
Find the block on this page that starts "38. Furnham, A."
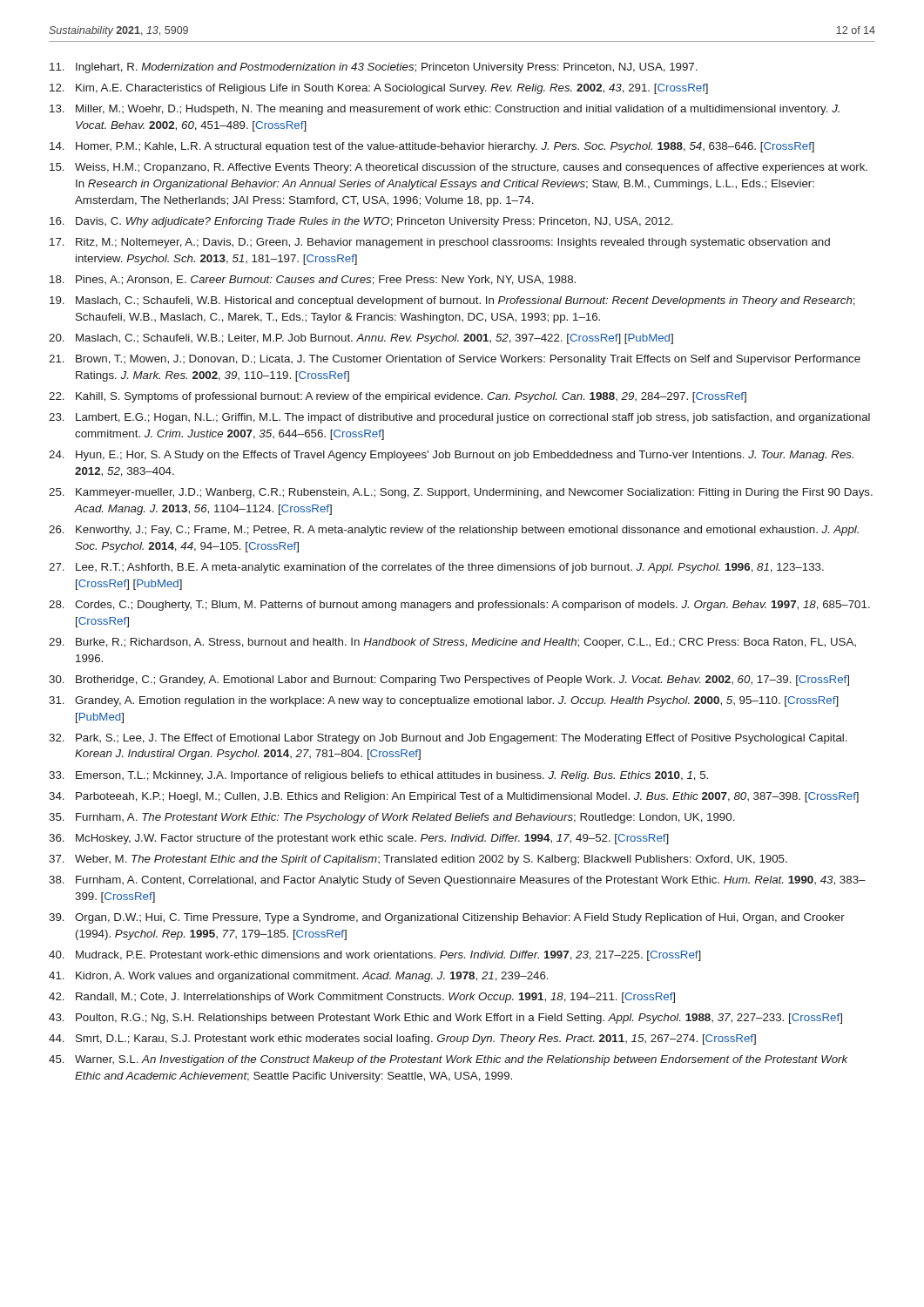pyautogui.click(x=462, y=888)
